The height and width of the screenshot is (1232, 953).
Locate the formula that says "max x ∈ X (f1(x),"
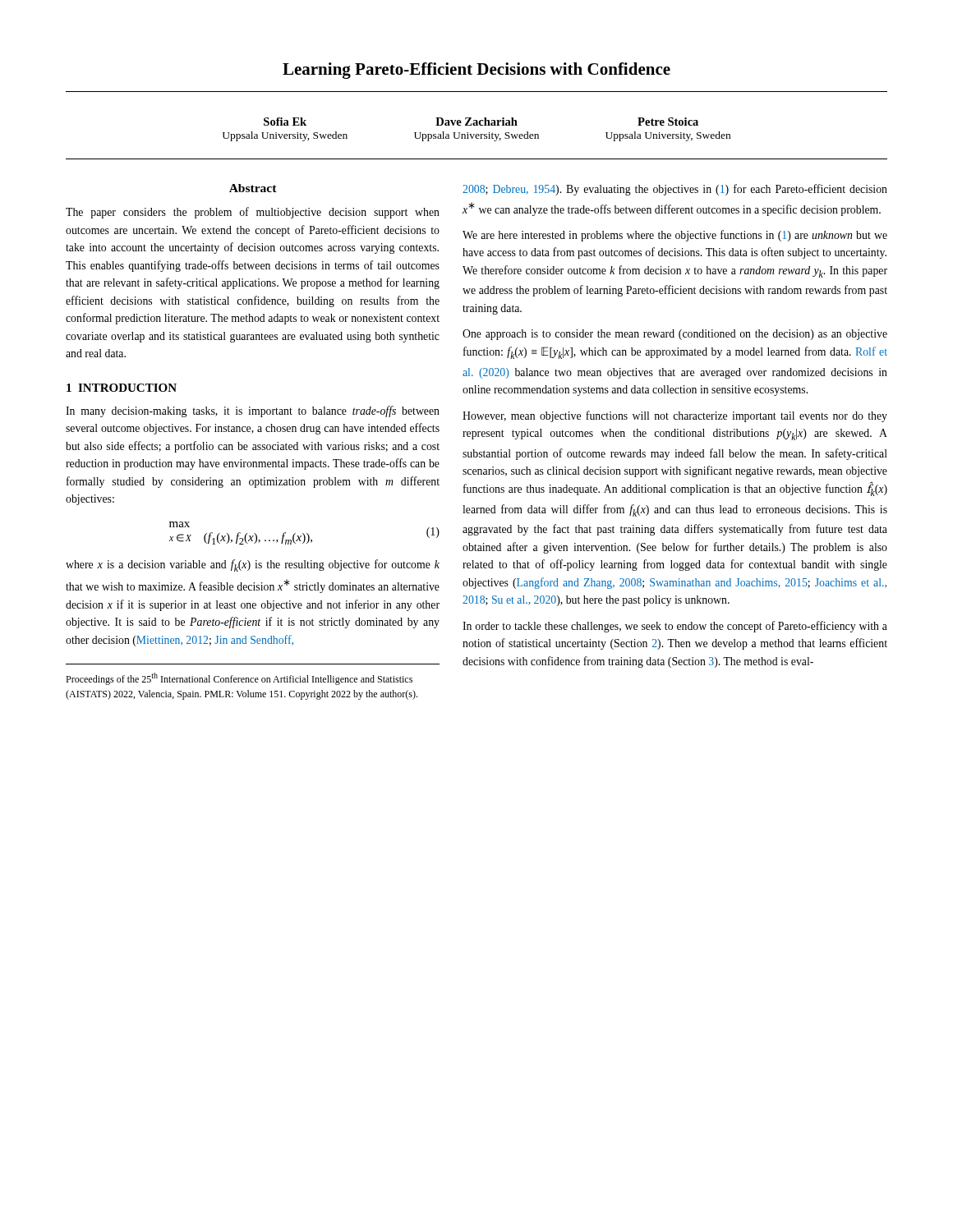pyautogui.click(x=253, y=532)
